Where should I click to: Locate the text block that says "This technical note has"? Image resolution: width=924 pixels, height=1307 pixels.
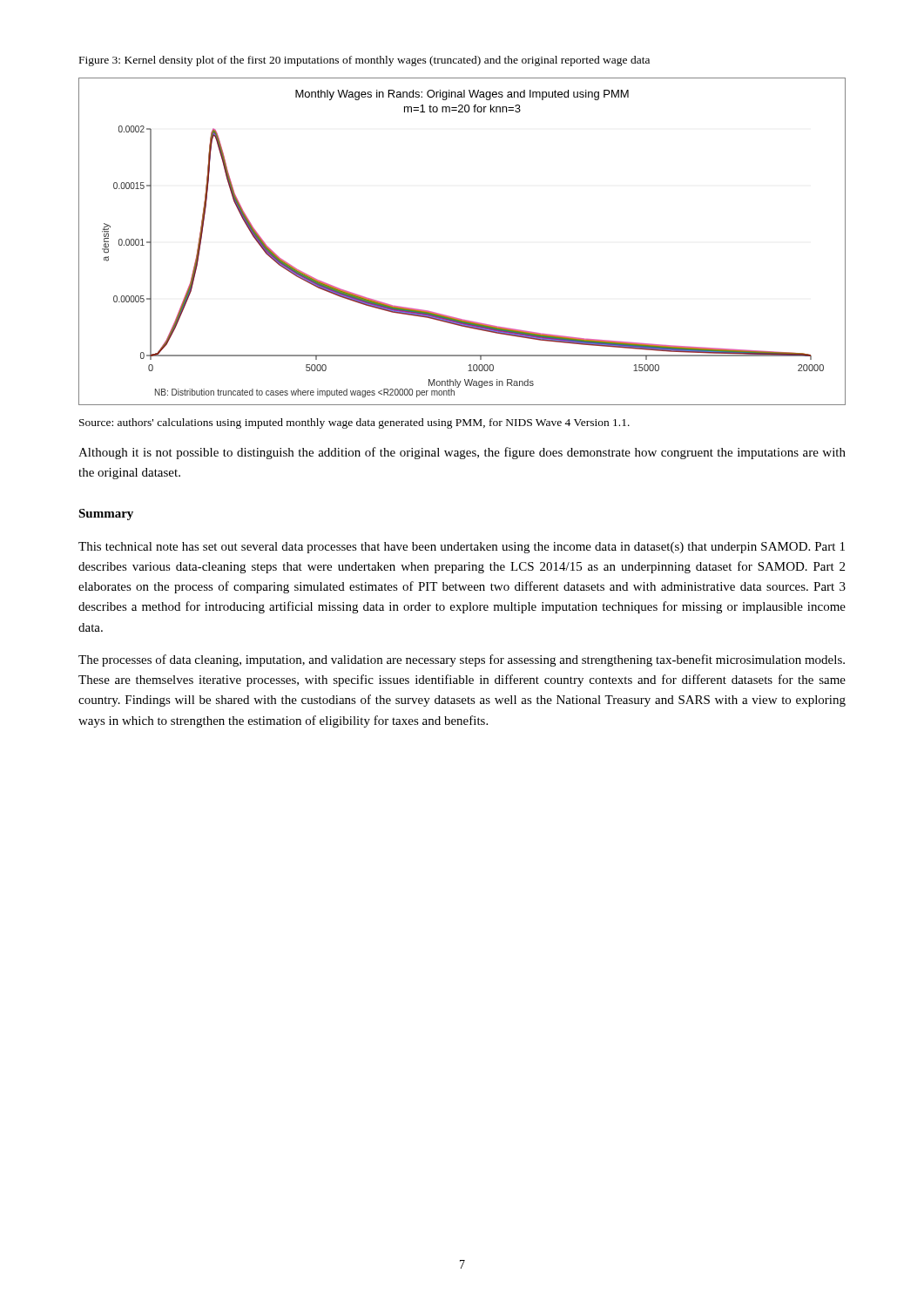pos(462,587)
